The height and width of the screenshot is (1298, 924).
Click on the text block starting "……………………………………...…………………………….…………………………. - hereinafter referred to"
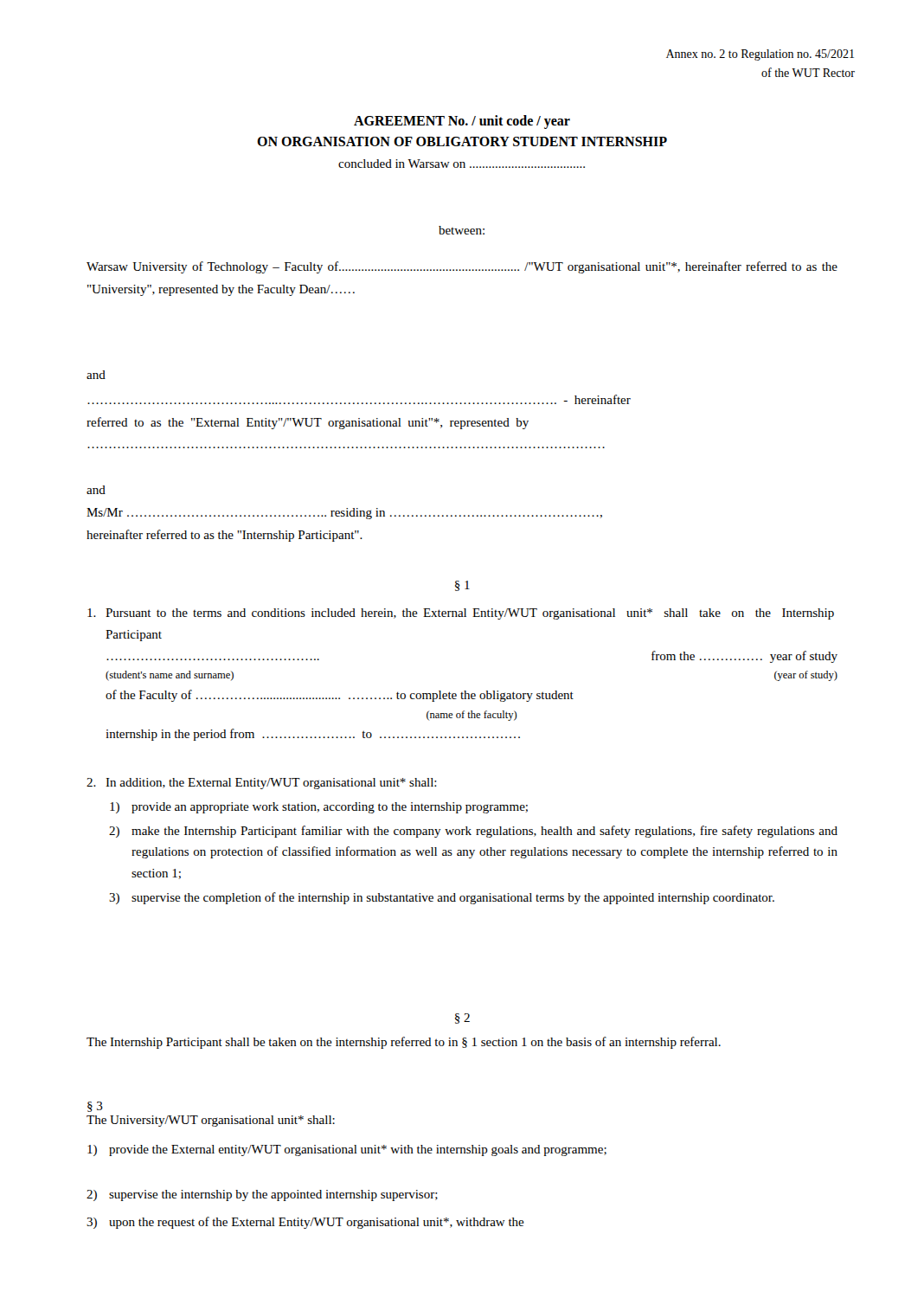pos(358,422)
